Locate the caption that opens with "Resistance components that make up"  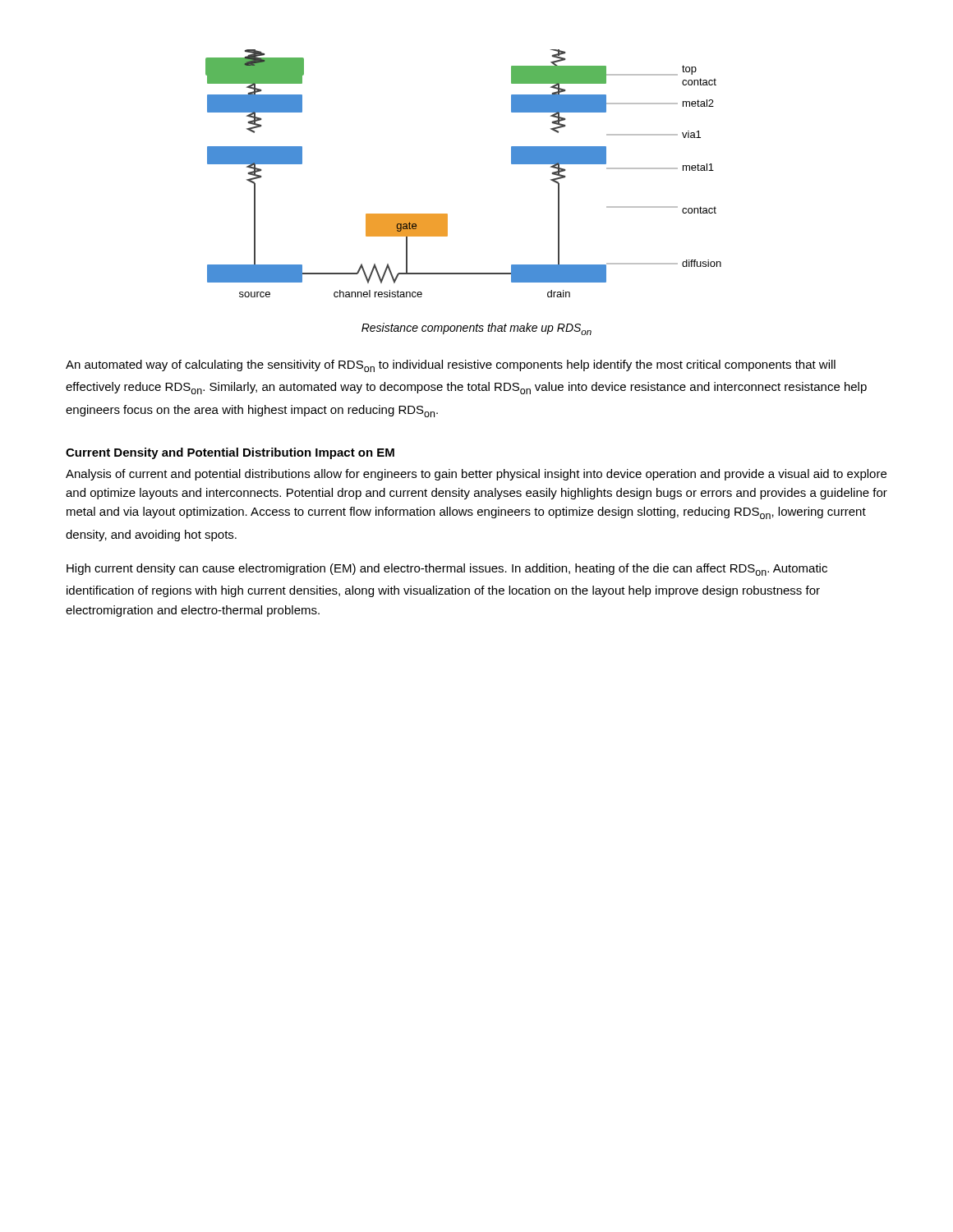(x=476, y=329)
